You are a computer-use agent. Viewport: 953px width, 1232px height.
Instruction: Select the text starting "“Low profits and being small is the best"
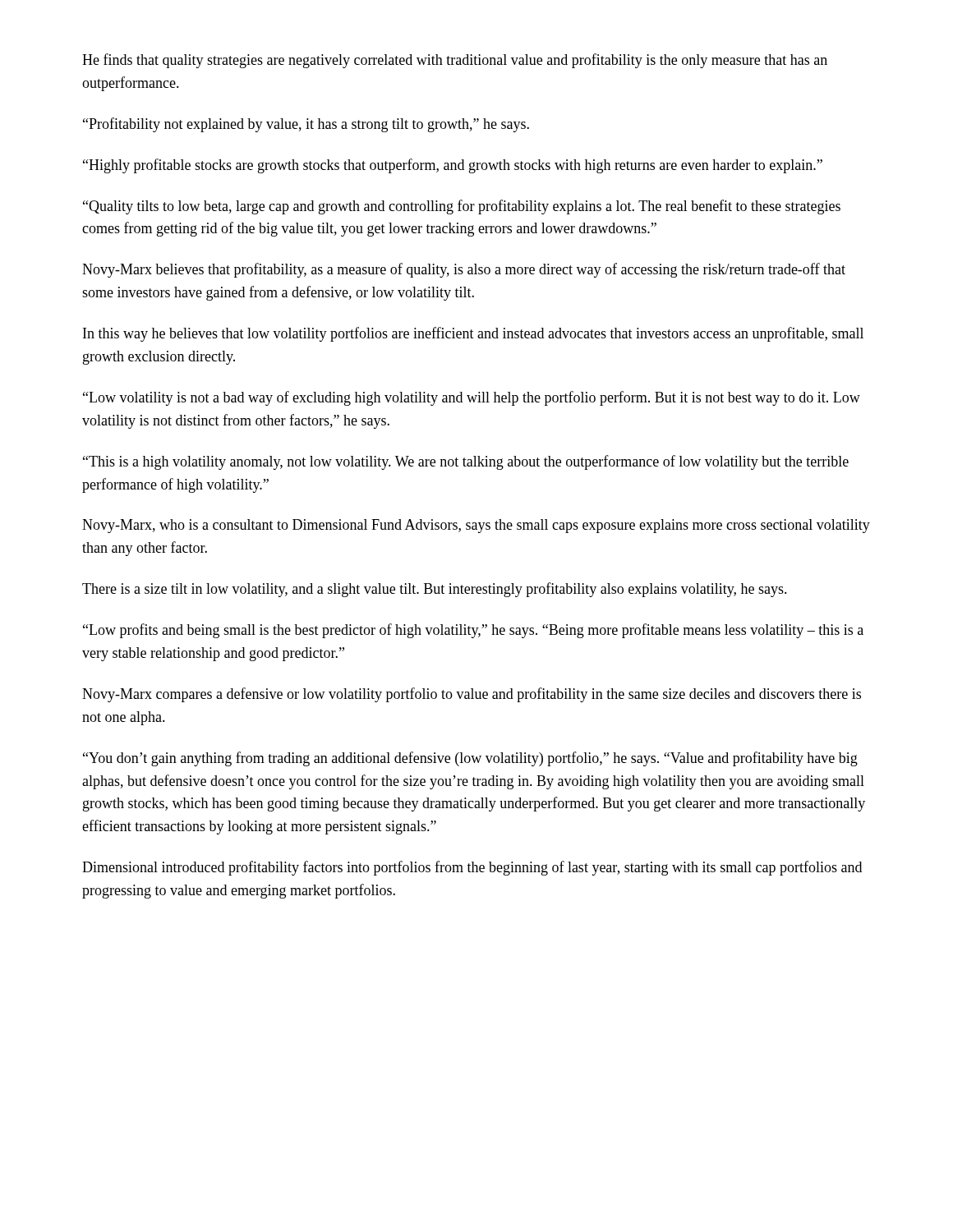473,642
